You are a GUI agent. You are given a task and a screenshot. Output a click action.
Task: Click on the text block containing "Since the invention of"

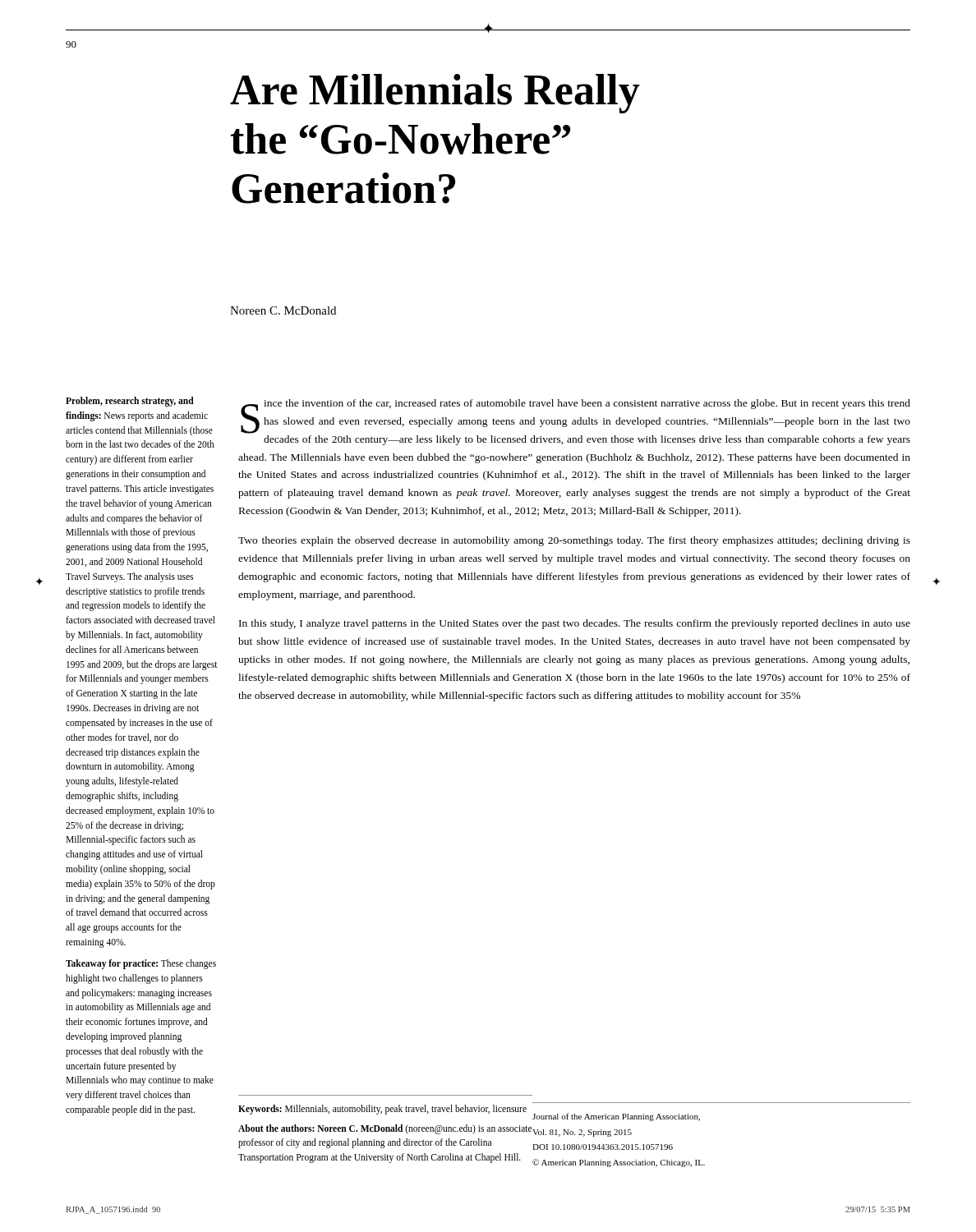(x=574, y=549)
